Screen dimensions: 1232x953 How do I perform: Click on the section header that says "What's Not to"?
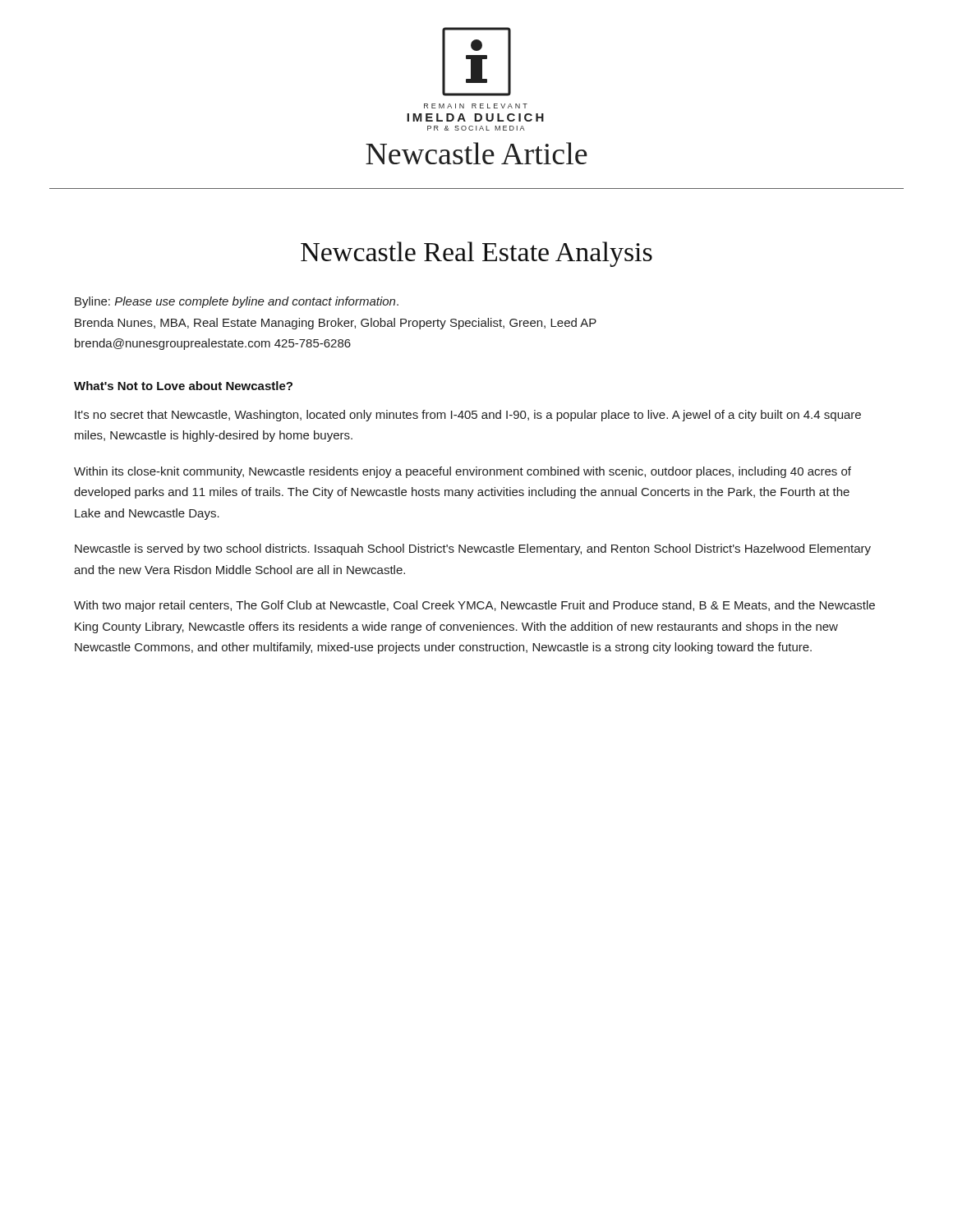click(x=184, y=385)
